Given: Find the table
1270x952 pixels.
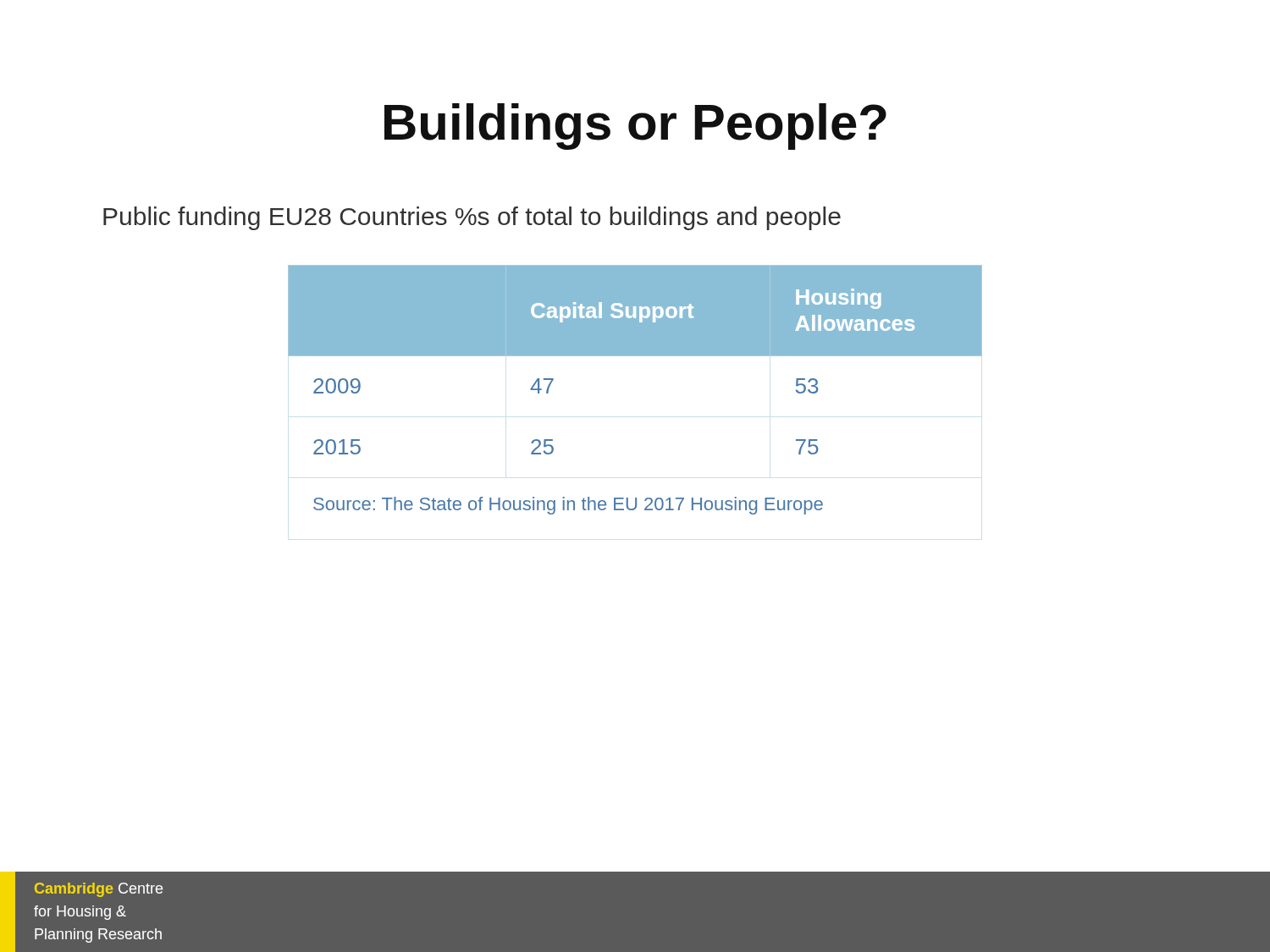Looking at the screenshot, I should 635,402.
